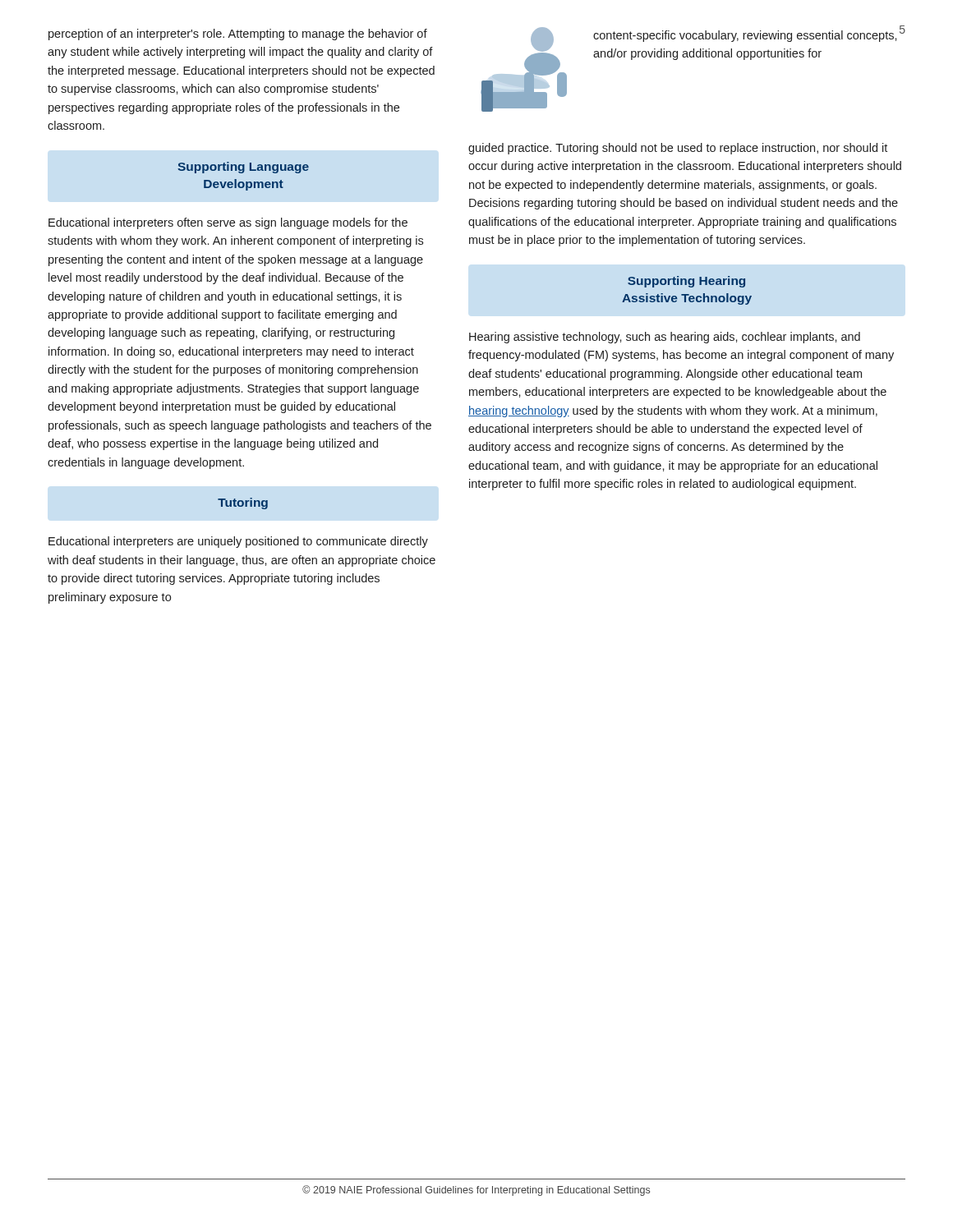Screen dimensions: 1232x953
Task: Click a illustration
Action: (529, 78)
